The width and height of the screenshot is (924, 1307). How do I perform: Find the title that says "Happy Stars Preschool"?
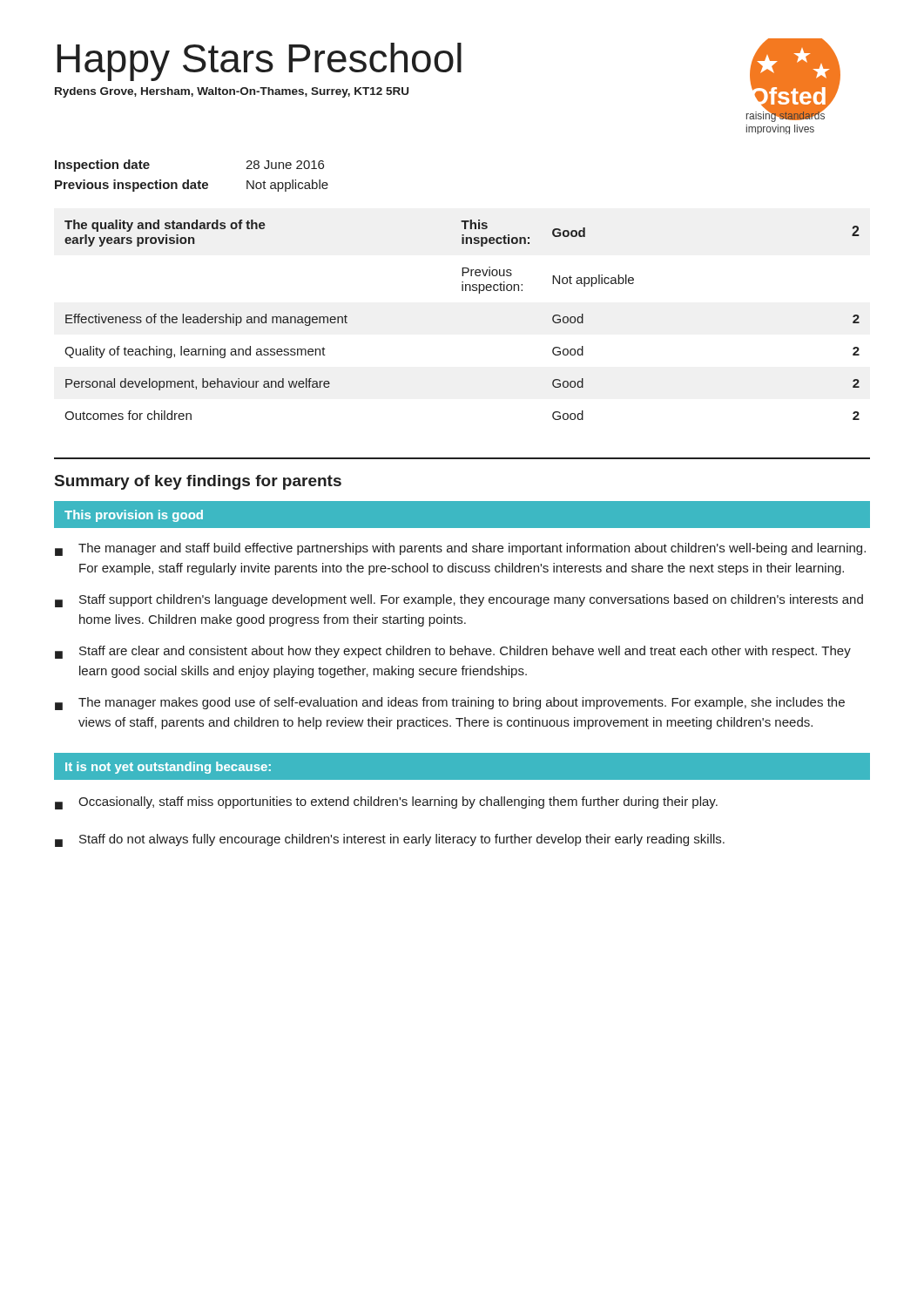click(x=259, y=59)
